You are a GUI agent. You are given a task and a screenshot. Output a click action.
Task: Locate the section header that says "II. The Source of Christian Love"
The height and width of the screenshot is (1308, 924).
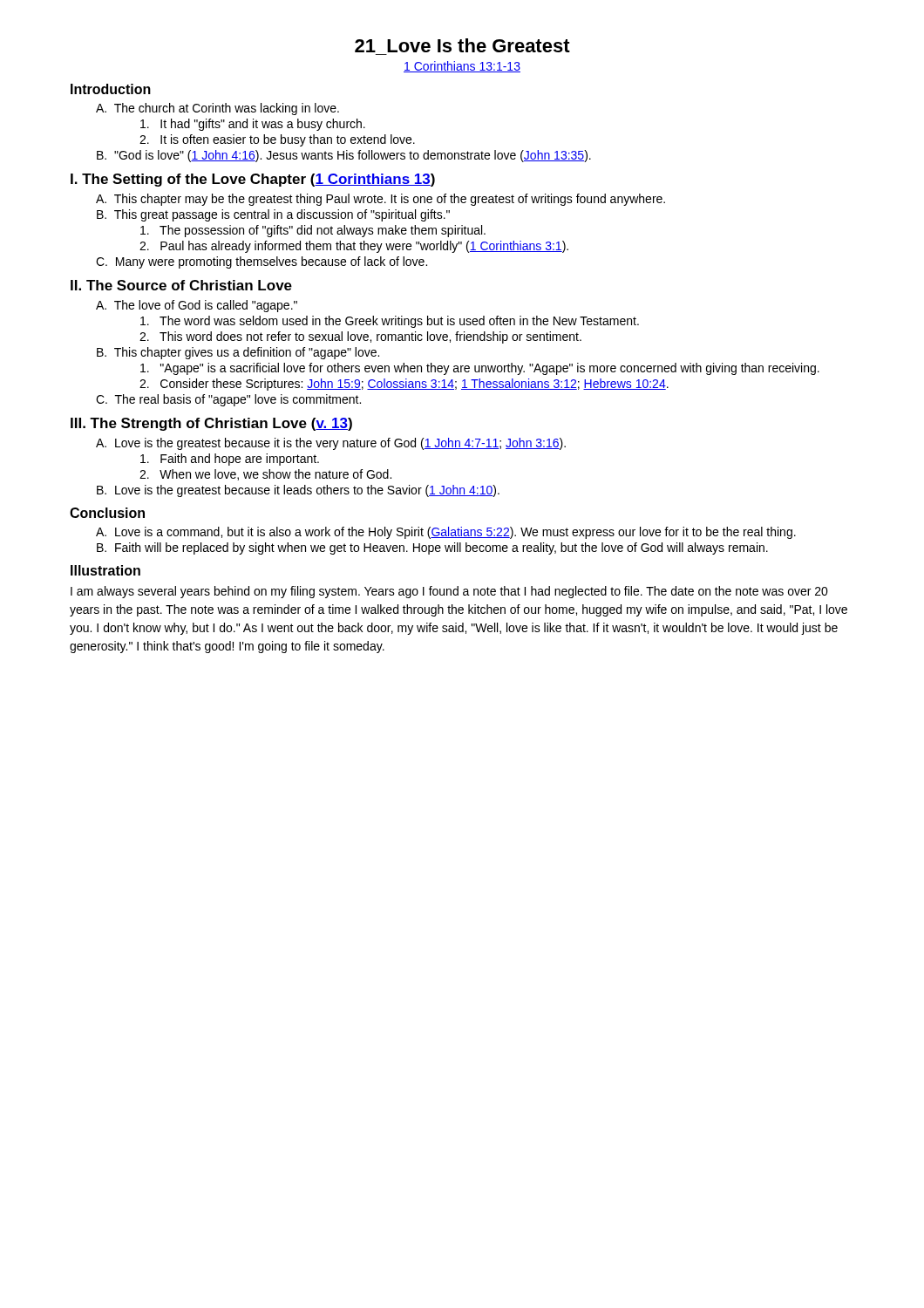[x=181, y=286]
